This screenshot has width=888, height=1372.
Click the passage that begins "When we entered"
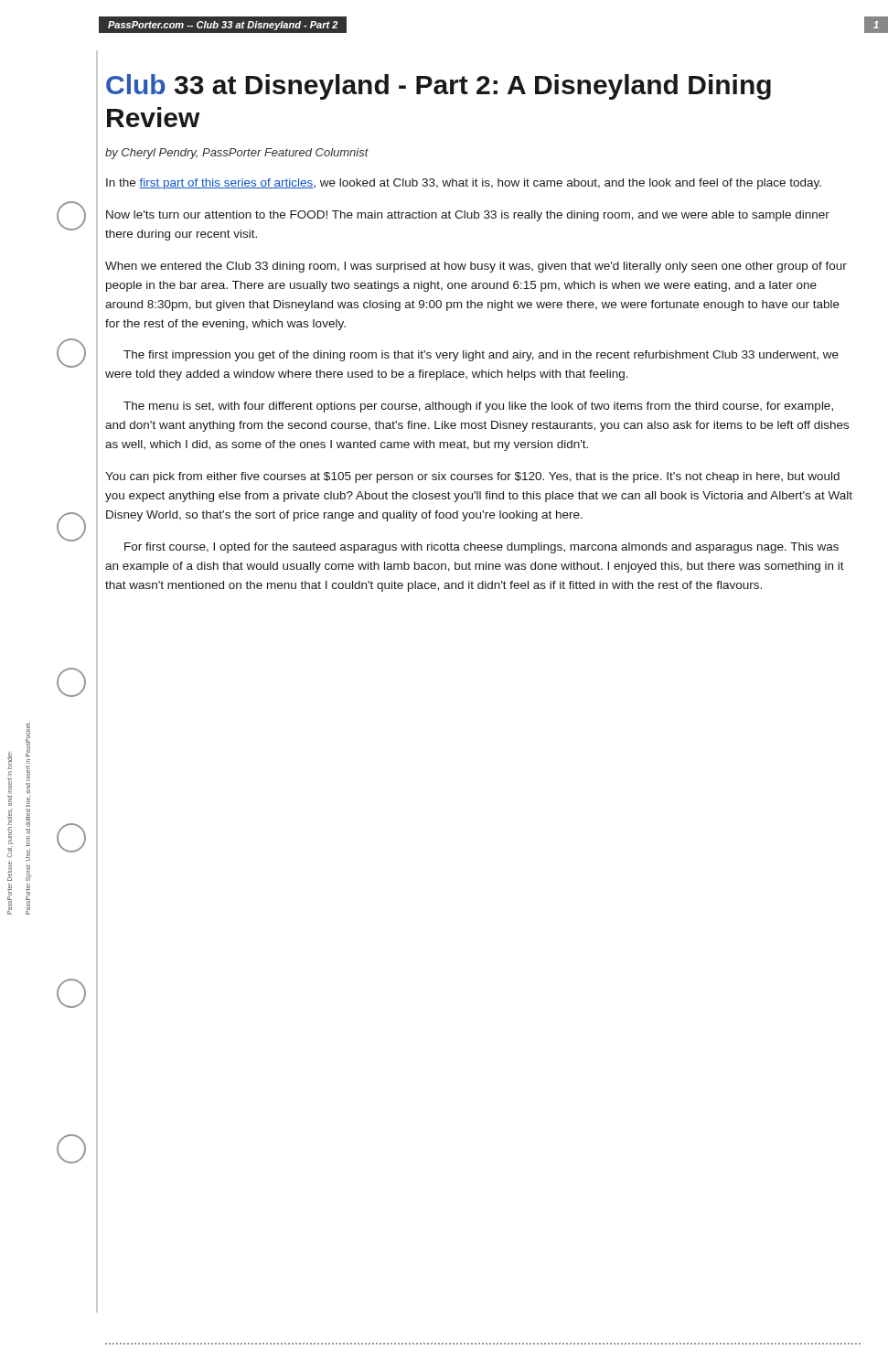[x=476, y=294]
